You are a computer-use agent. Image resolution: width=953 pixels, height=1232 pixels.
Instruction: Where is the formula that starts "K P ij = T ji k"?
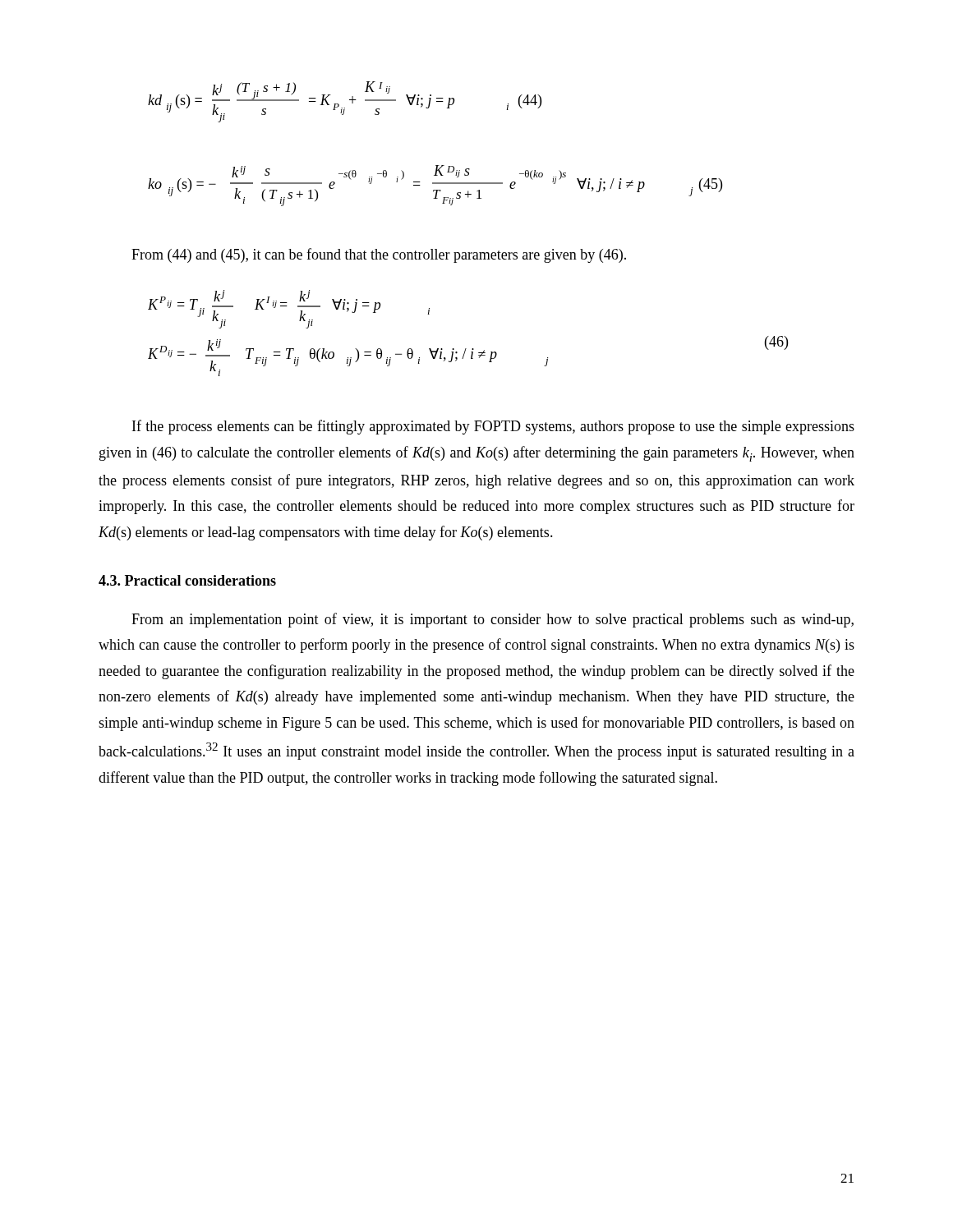[485, 334]
